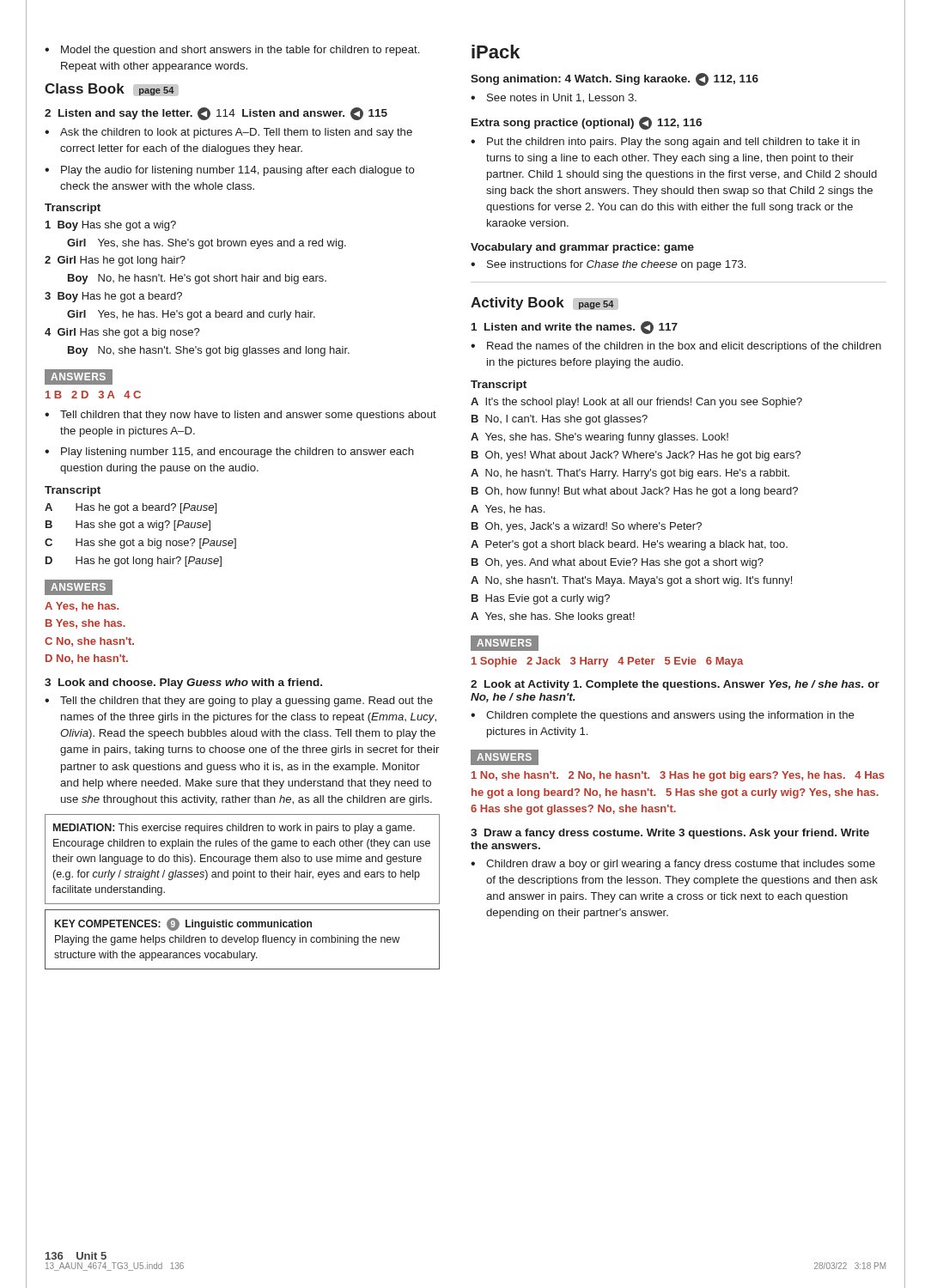This screenshot has width=931, height=1288.
Task: Where is the section header that starts "2 Listen and say"?
Action: pos(216,114)
